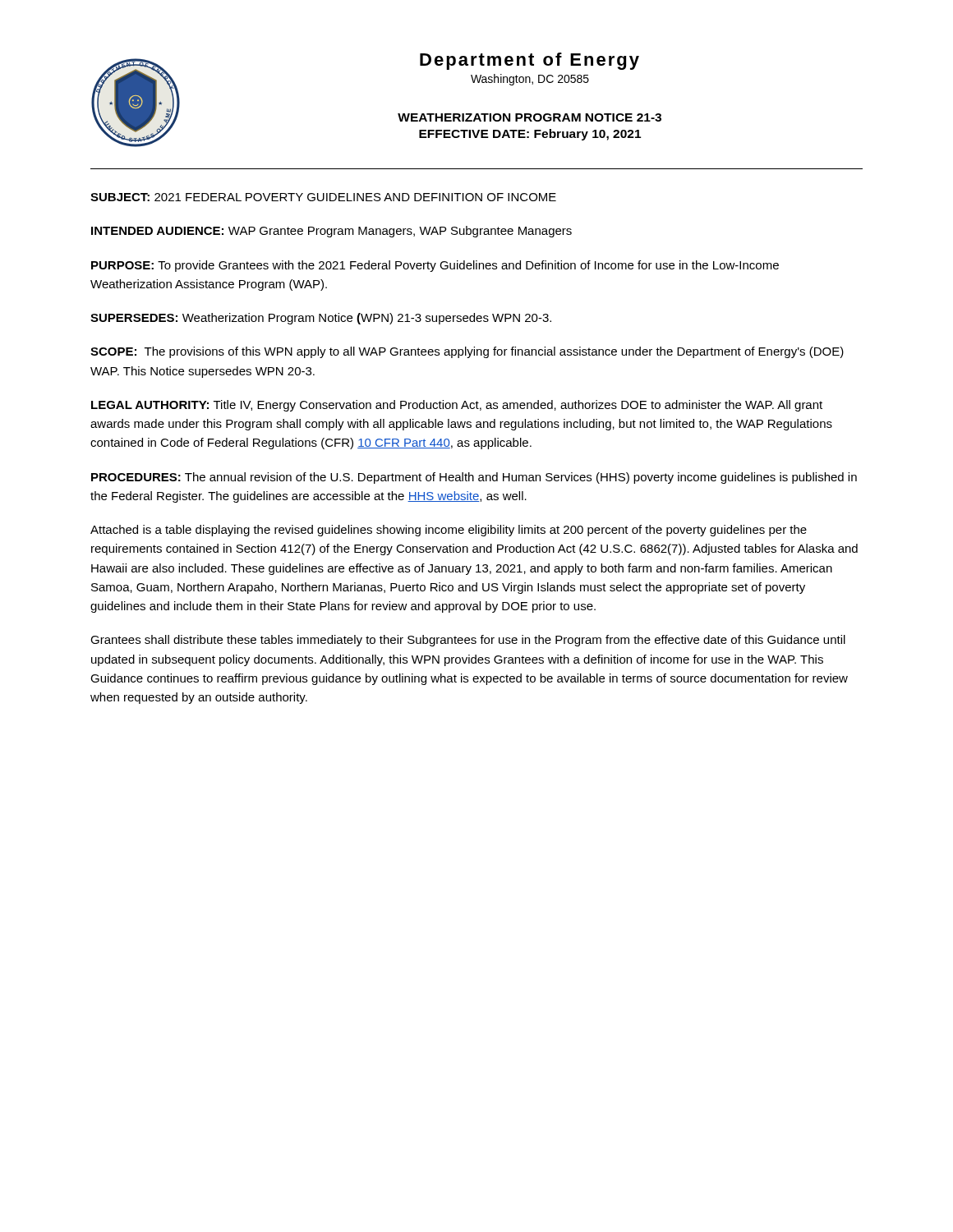Find the logo
The height and width of the screenshot is (1232, 953).
pos(144,104)
